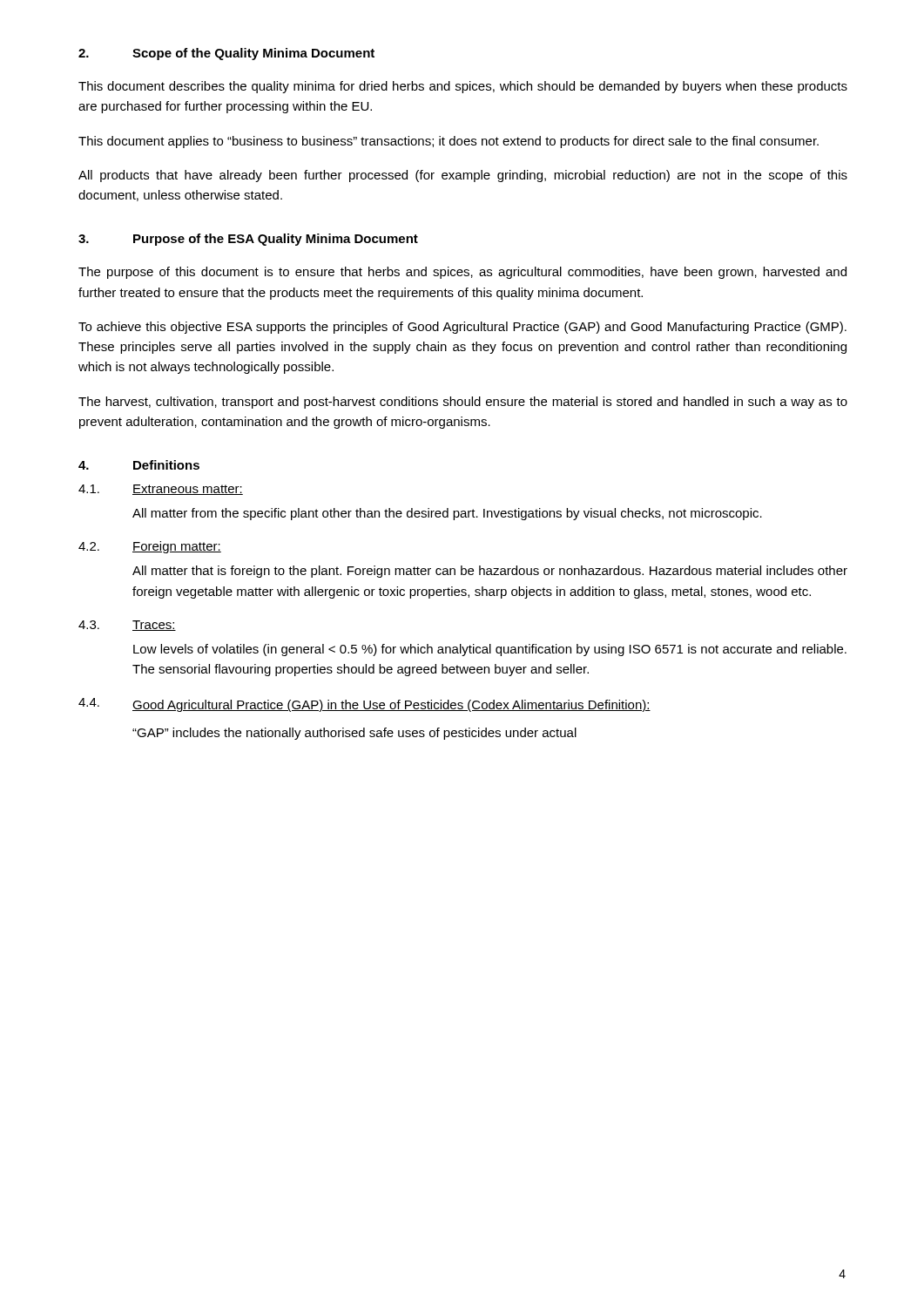Click on the text block with the text "“GAP” includes the nationally authorised safe uses of"

coord(355,732)
